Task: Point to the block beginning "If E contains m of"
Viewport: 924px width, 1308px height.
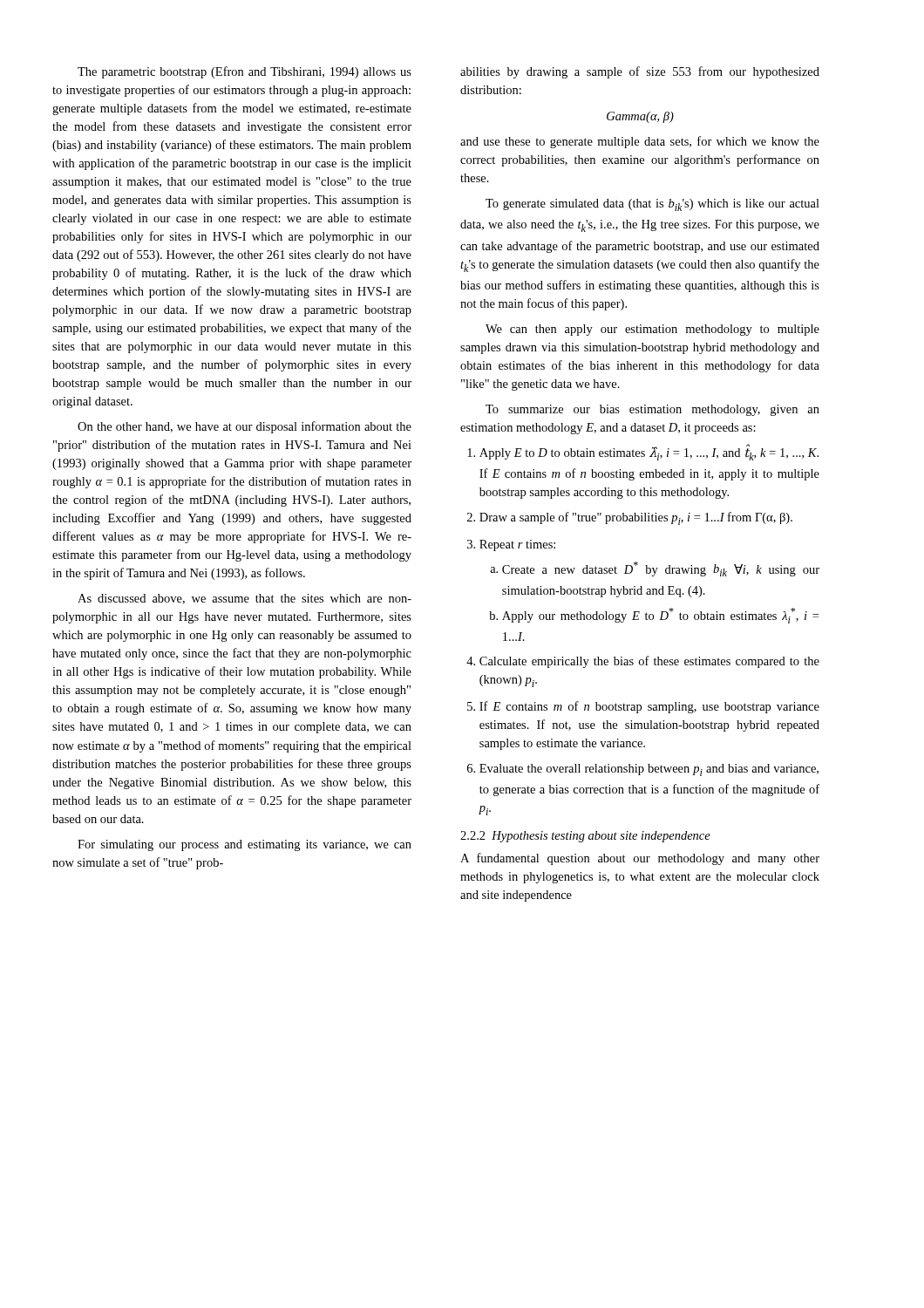Action: [x=640, y=725]
